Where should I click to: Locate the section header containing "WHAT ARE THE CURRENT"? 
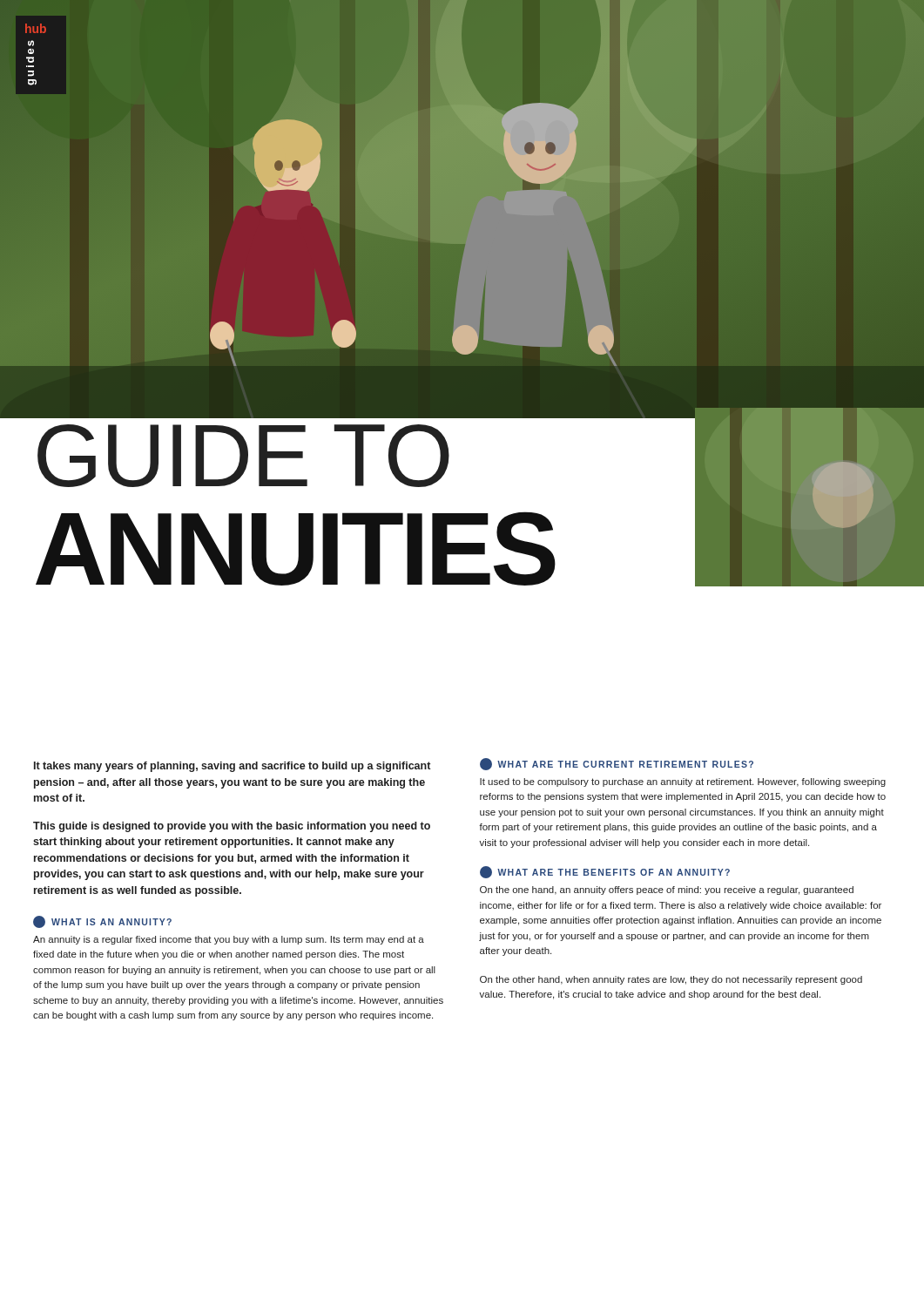[617, 764]
